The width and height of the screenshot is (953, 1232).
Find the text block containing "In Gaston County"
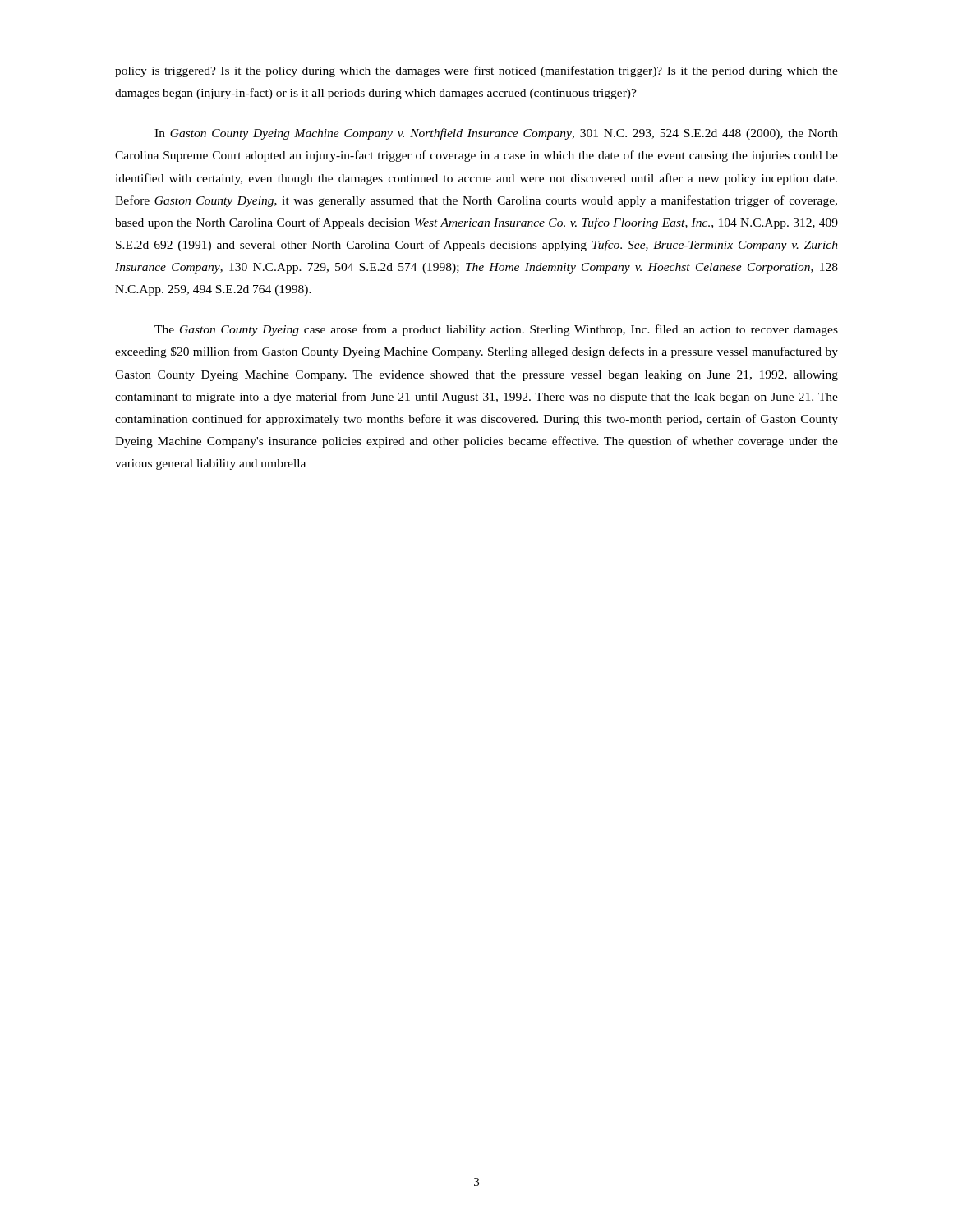click(x=476, y=211)
